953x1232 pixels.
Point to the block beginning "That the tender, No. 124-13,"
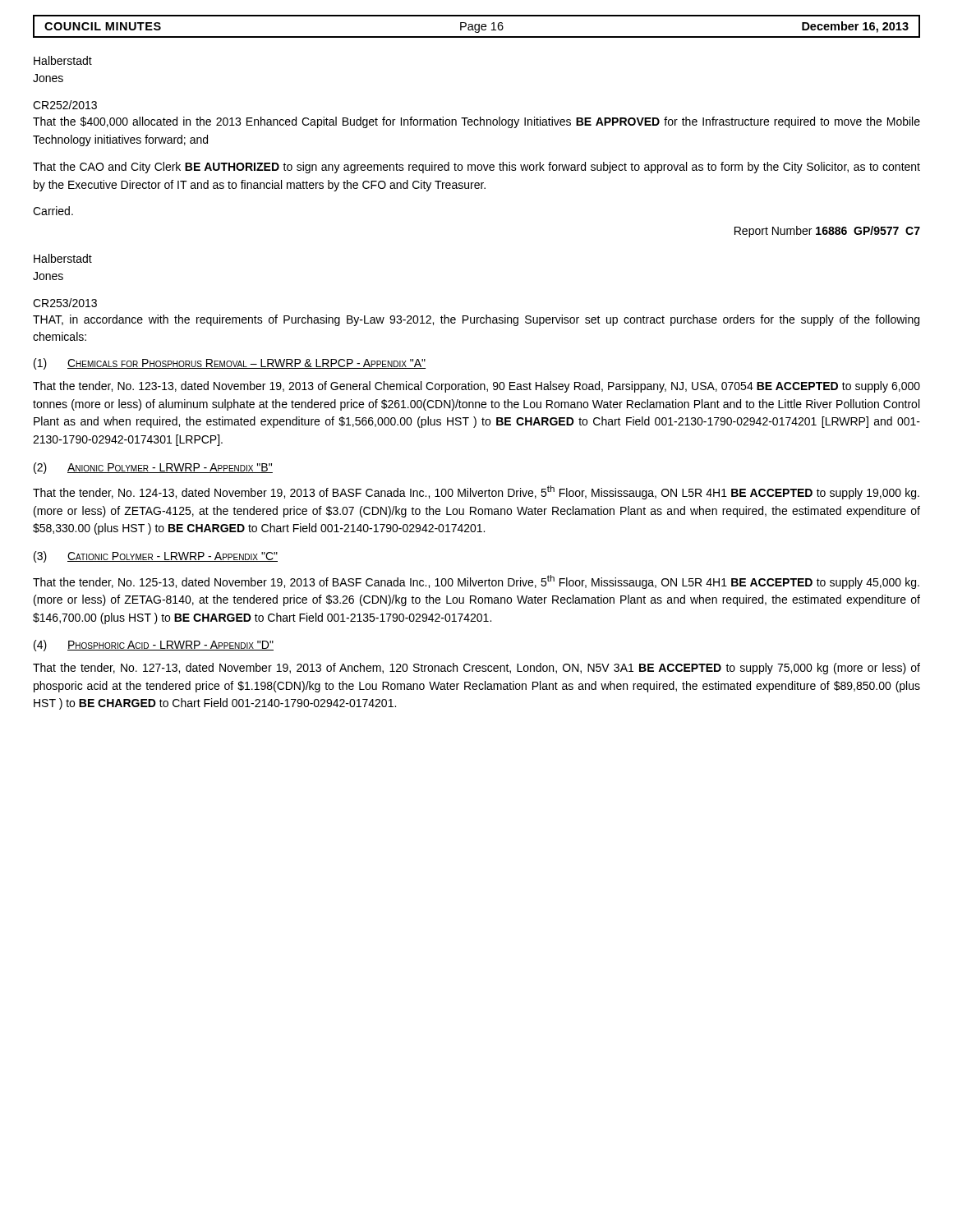pos(476,509)
